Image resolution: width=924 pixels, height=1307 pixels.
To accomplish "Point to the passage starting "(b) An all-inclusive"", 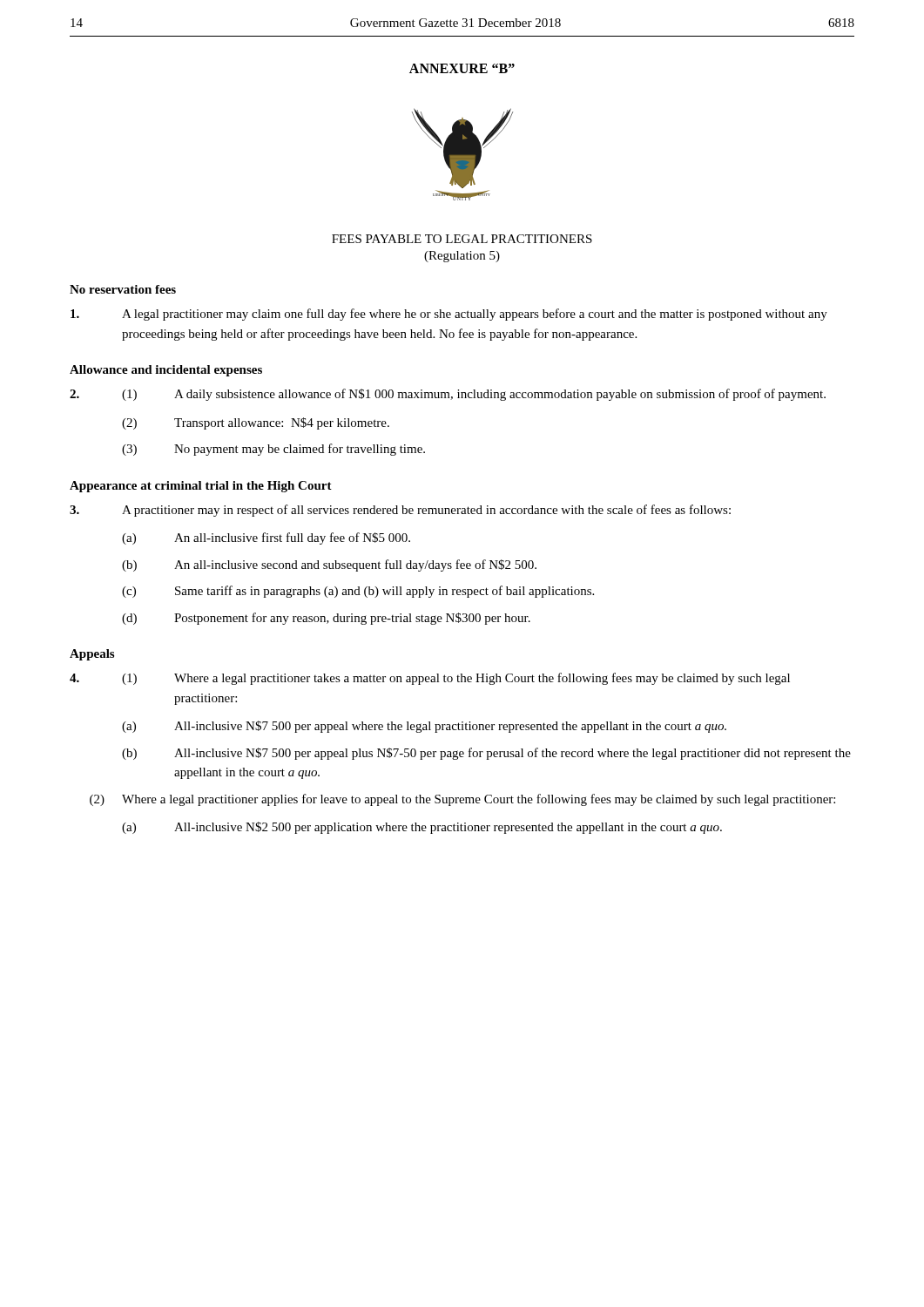I will [488, 564].
